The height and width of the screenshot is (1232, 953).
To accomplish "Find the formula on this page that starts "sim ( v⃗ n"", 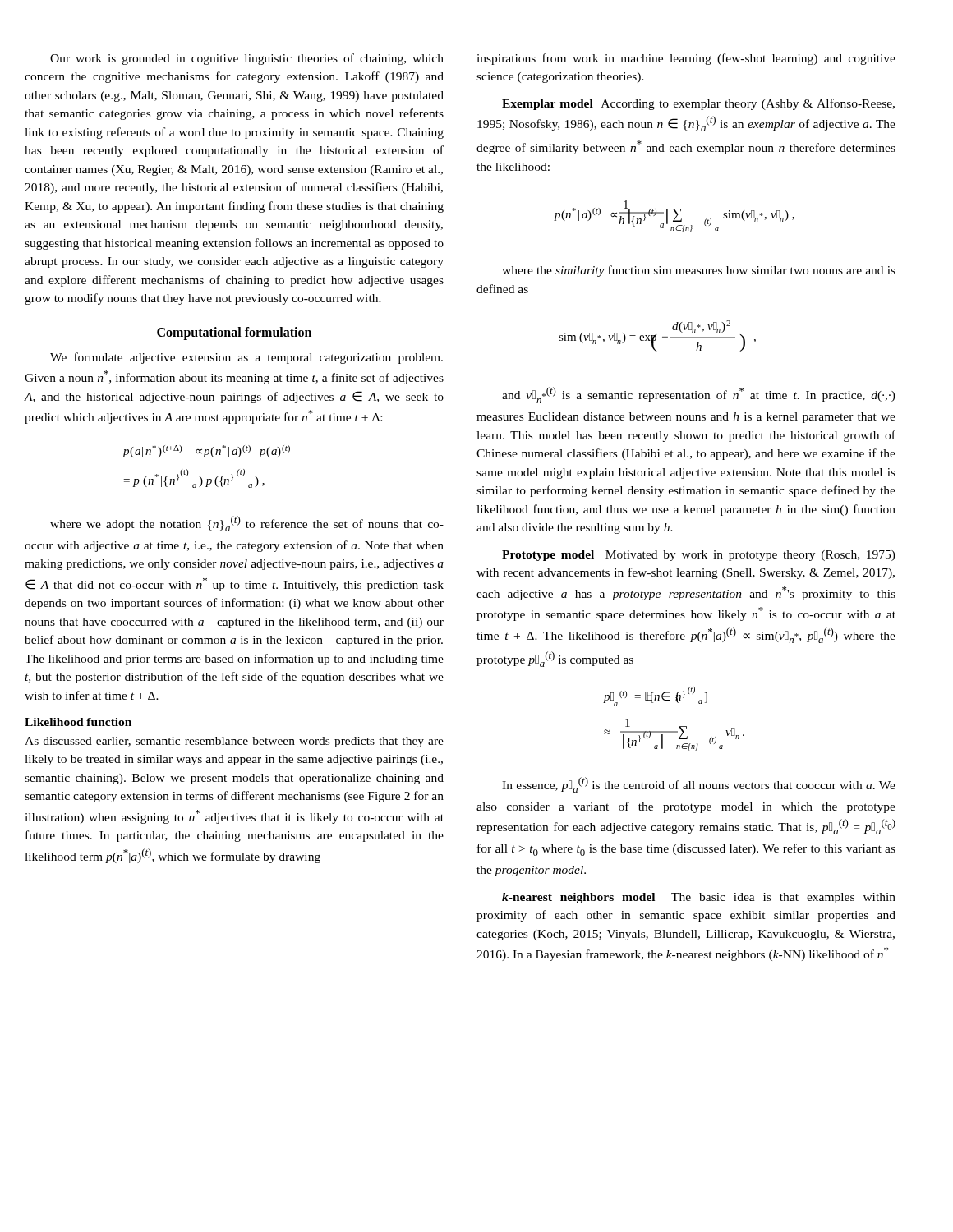I will point(686,341).
